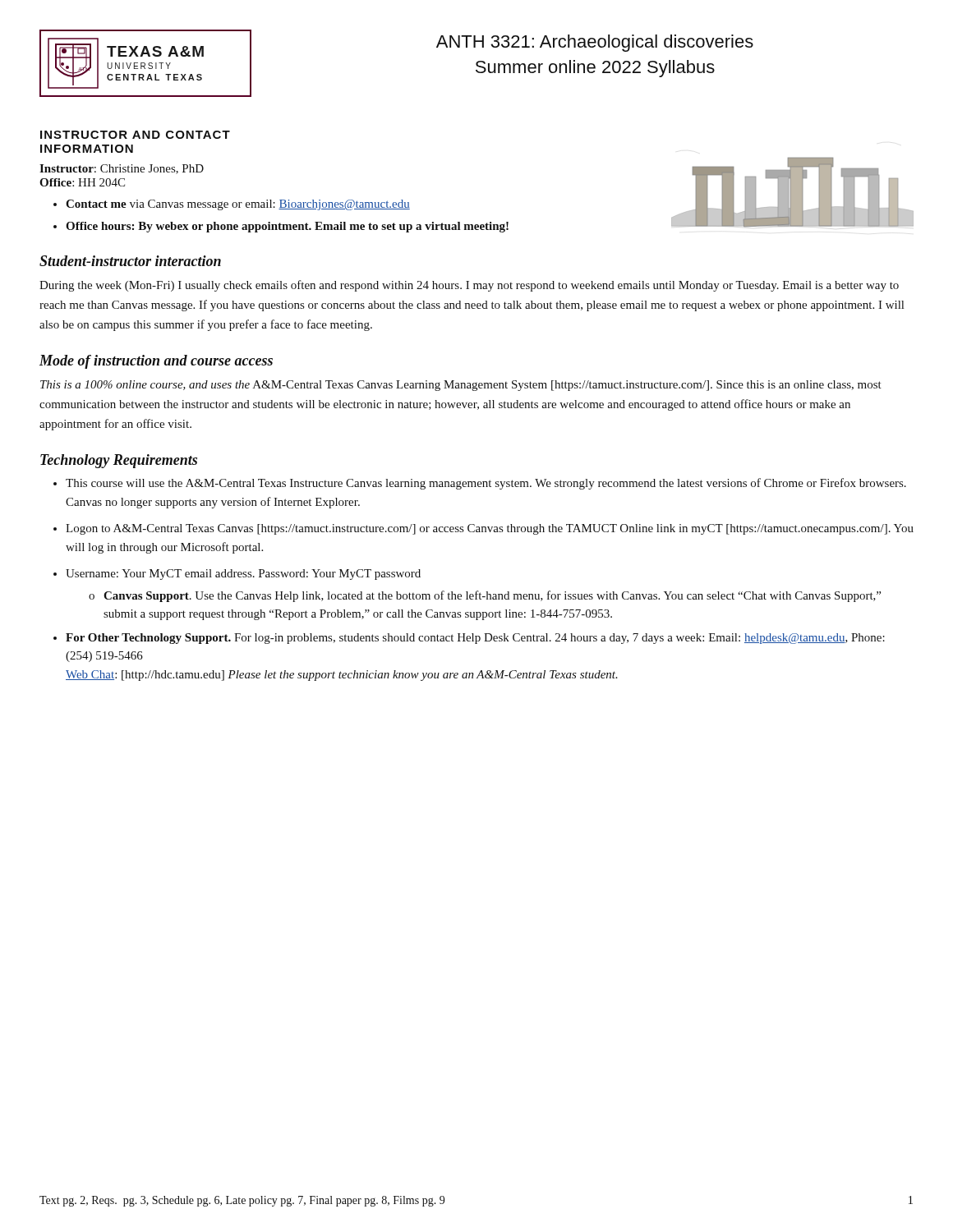Locate the text starting "Username: Your MyCT email address. Password: Your MyCT"
The image size is (953, 1232).
490,595
